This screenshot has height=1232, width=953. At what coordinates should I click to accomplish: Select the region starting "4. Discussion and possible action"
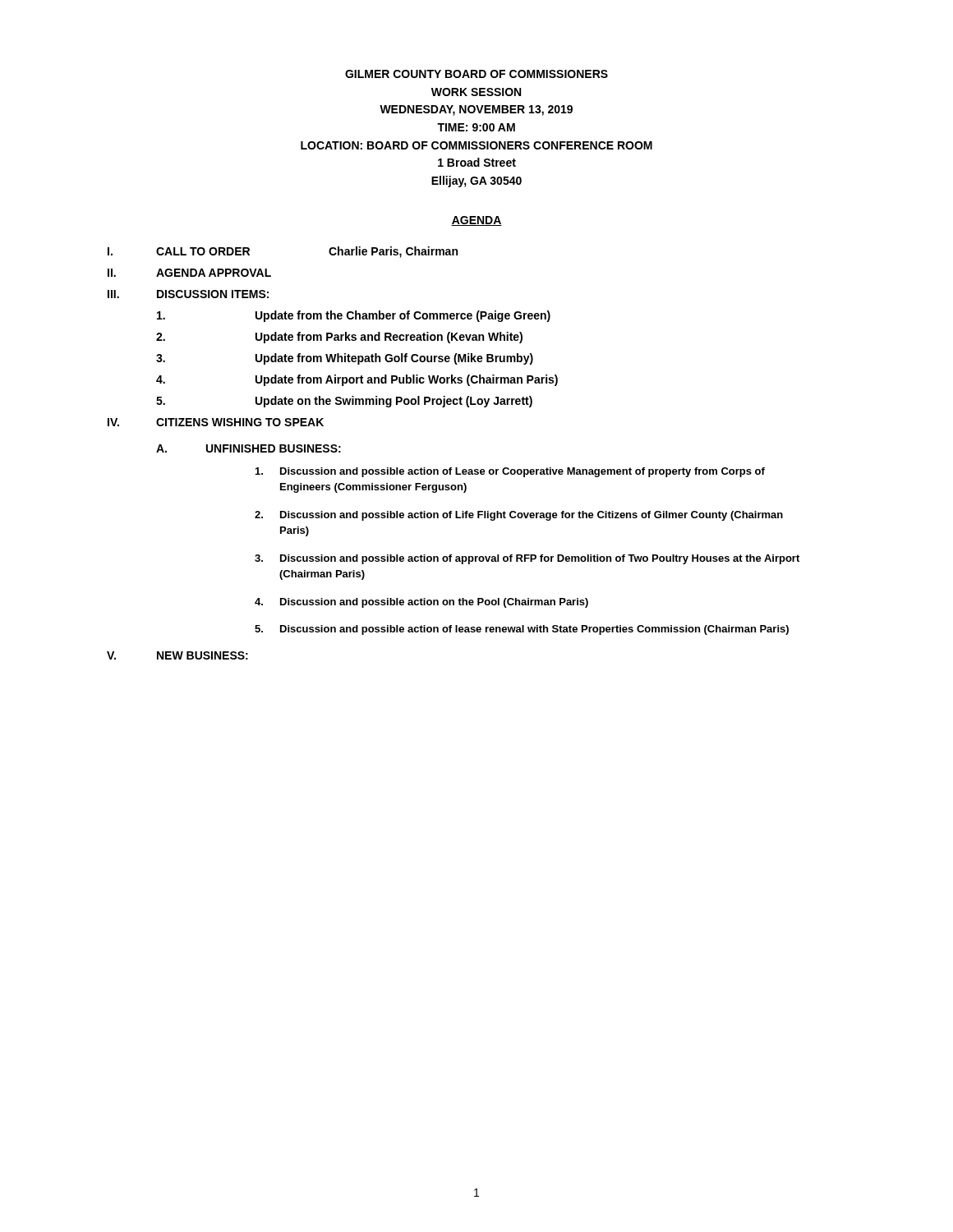[x=422, y=602]
